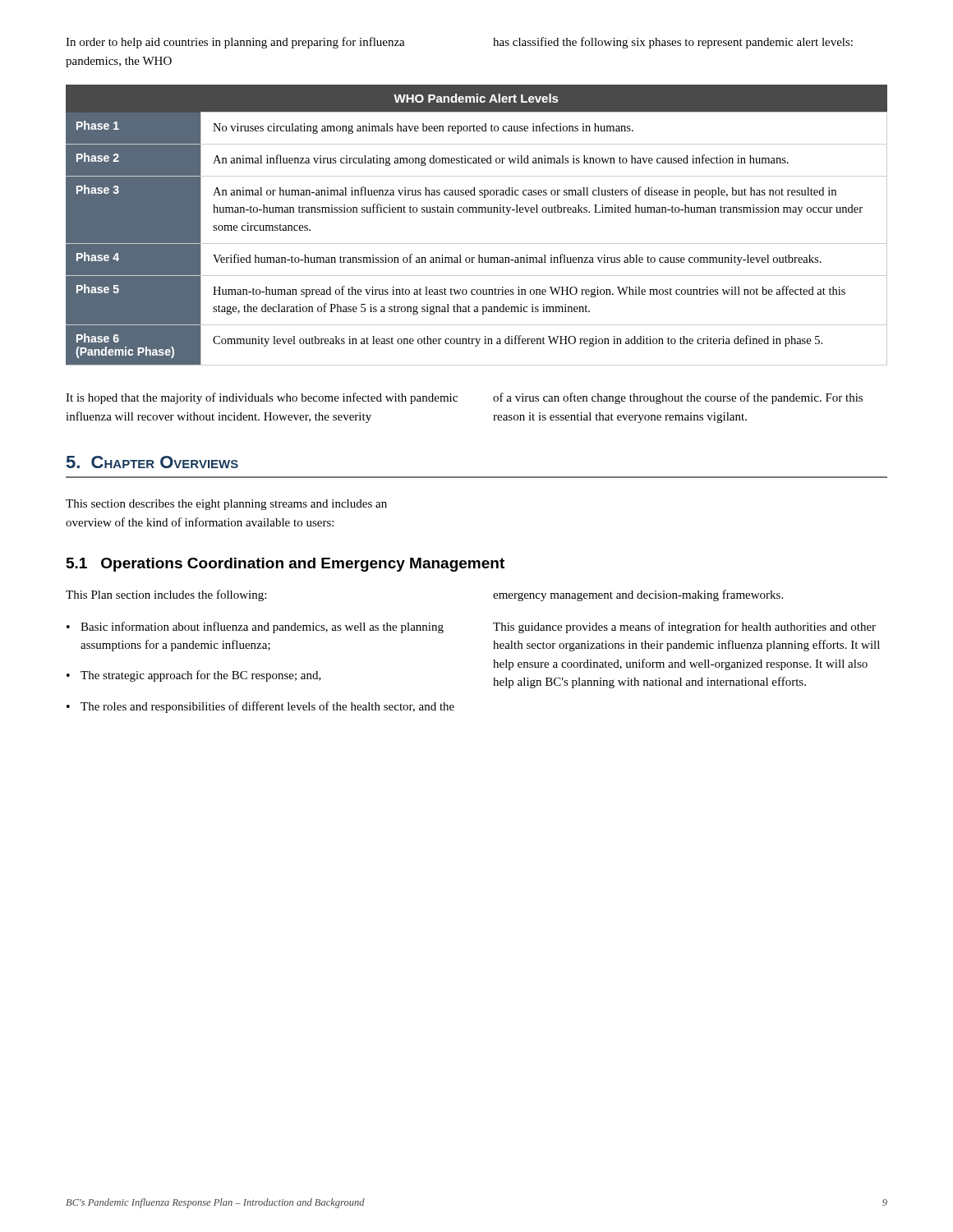Find the region starting "emergency management and decision-making"

tap(638, 595)
